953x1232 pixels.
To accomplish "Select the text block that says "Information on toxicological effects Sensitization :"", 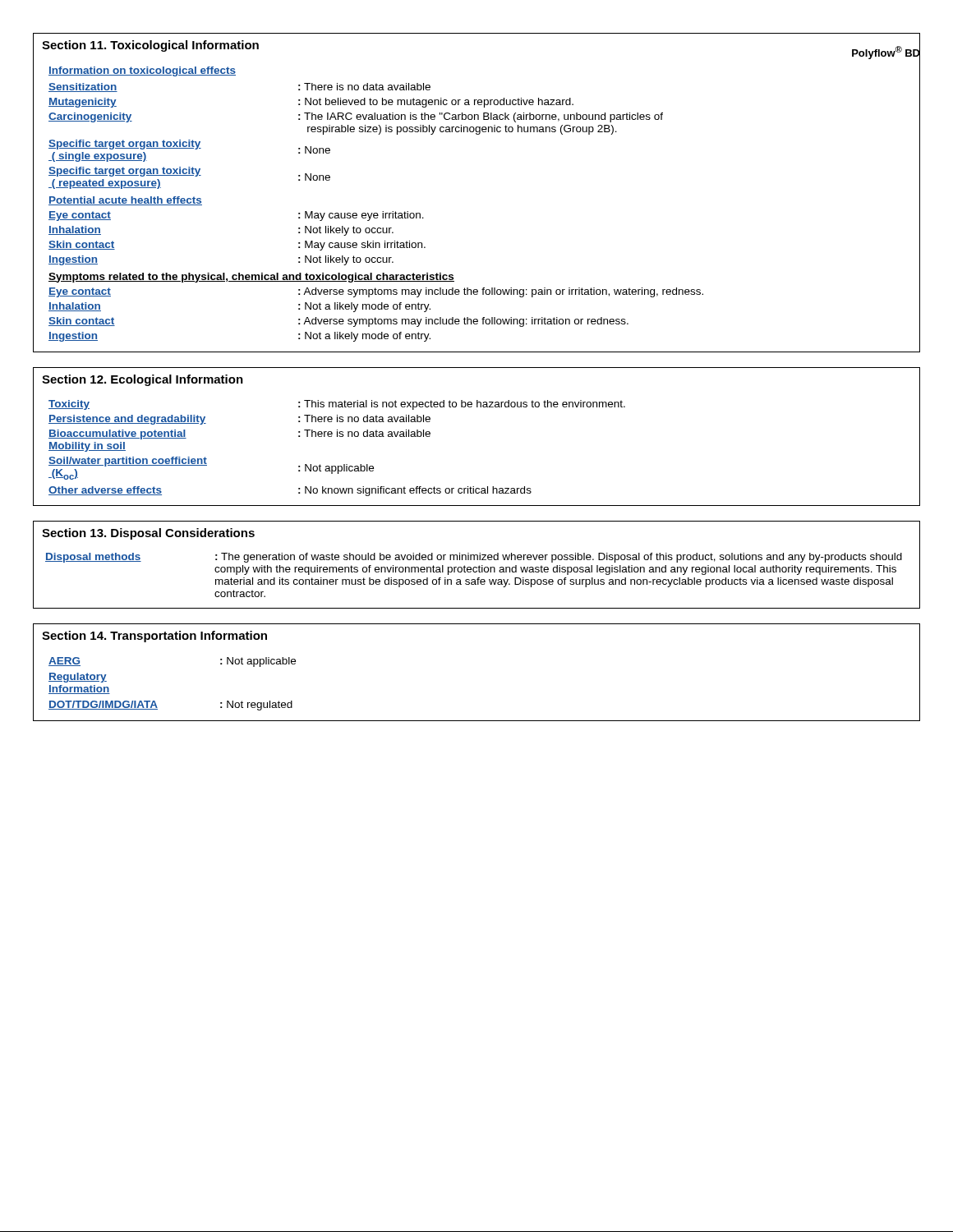I will point(142,71).
